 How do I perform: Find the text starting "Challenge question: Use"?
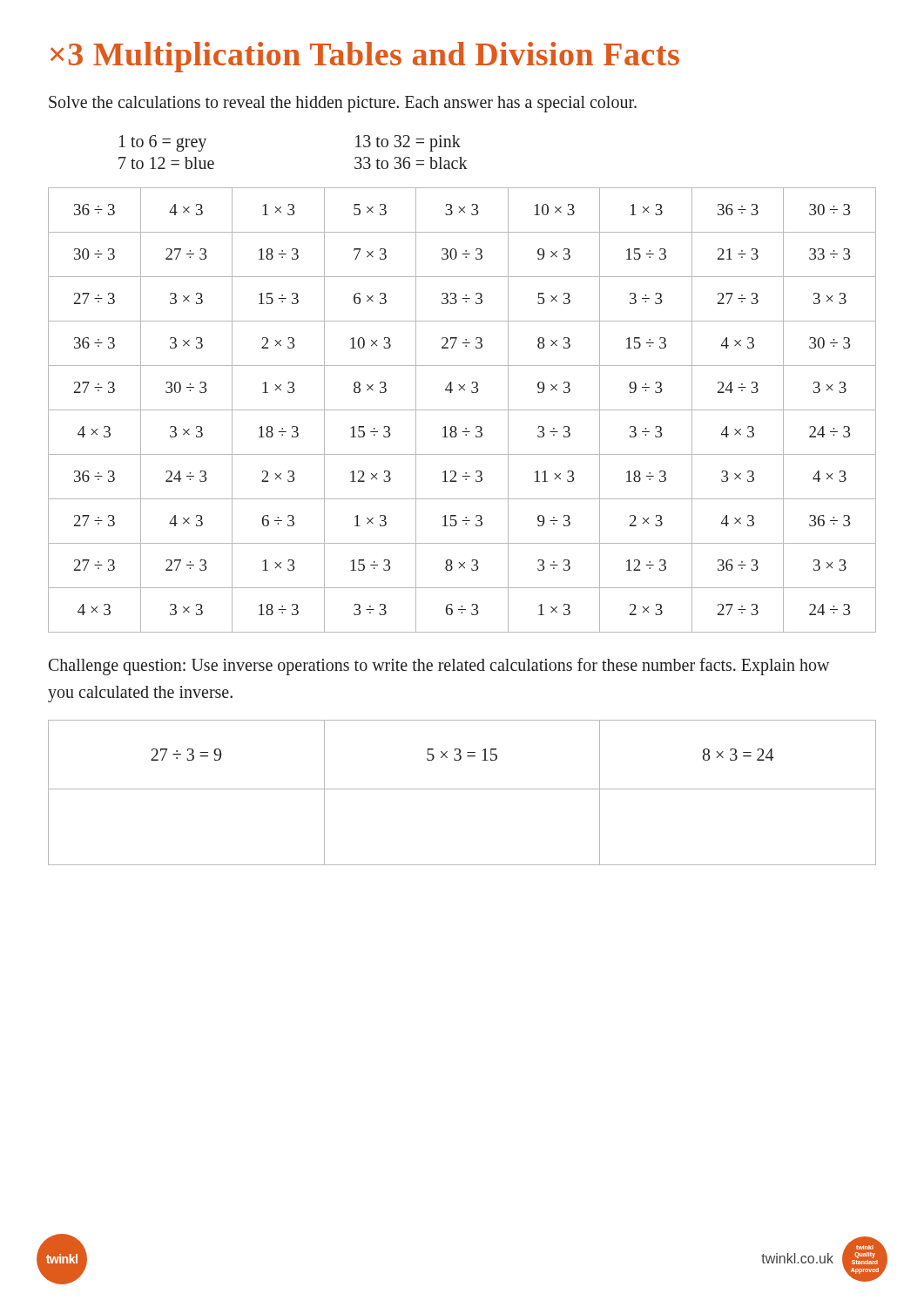439,678
